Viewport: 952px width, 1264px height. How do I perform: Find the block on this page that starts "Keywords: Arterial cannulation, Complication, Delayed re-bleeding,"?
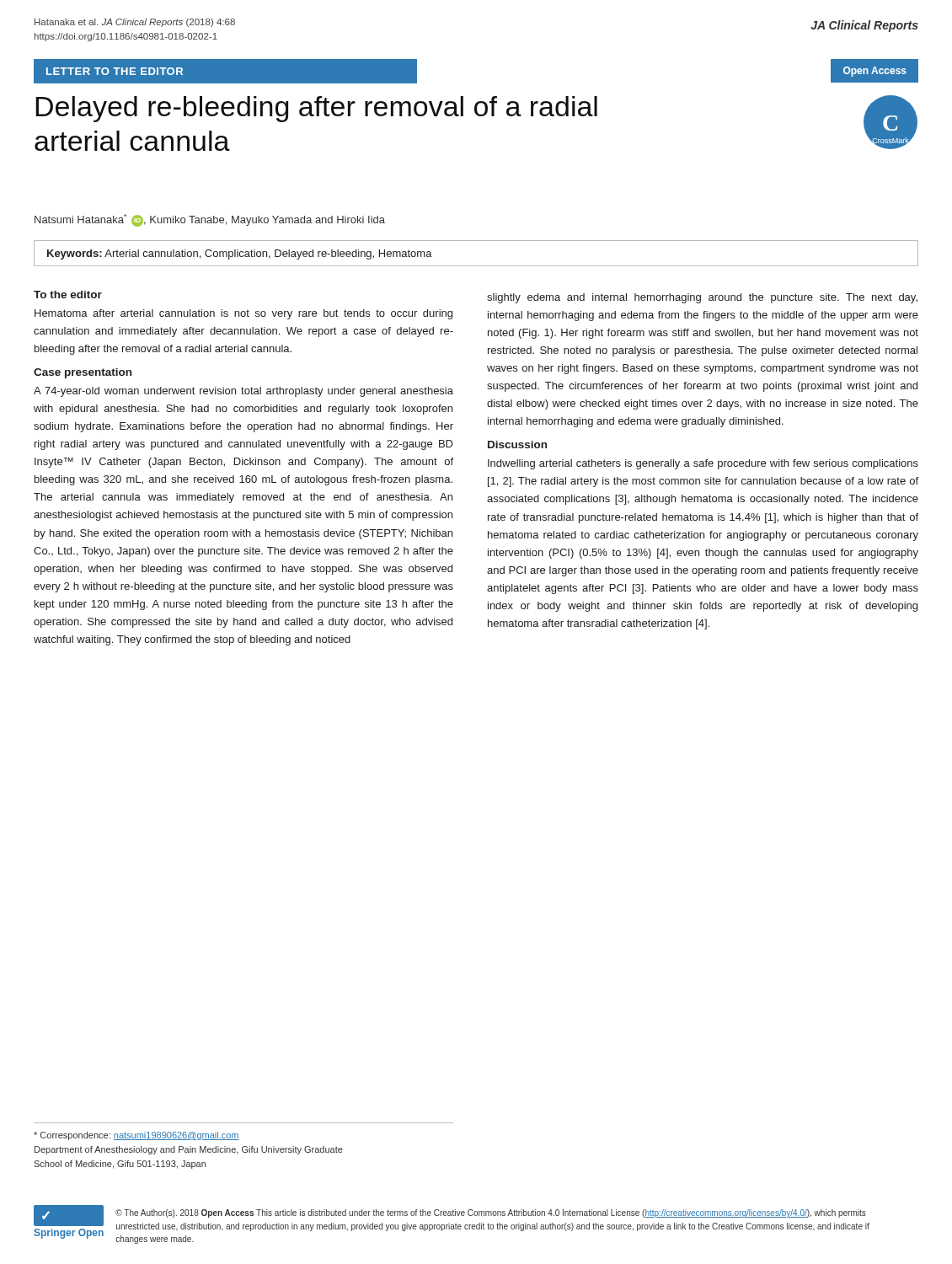point(239,253)
